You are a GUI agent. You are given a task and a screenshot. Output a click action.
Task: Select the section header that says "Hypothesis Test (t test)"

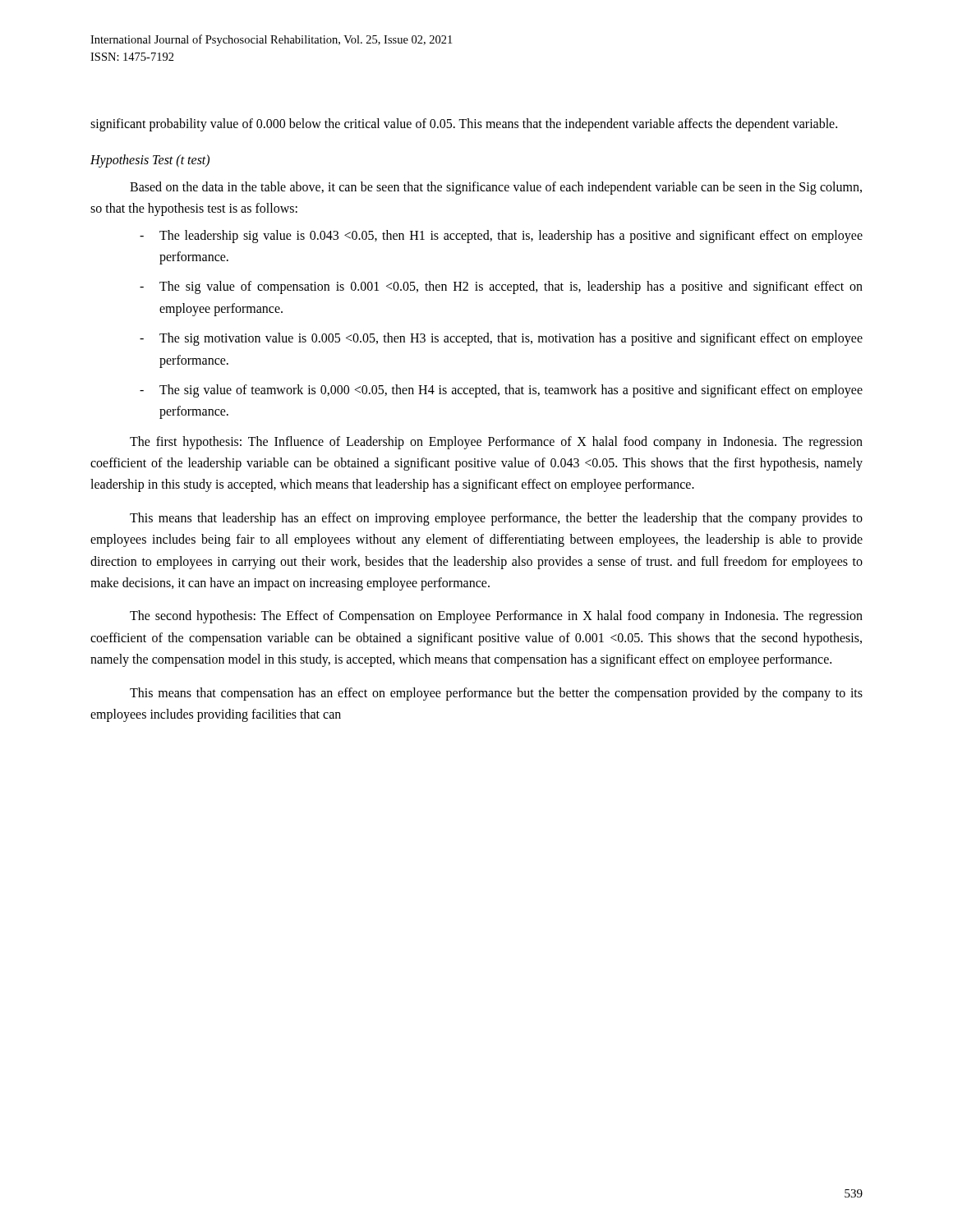click(150, 160)
